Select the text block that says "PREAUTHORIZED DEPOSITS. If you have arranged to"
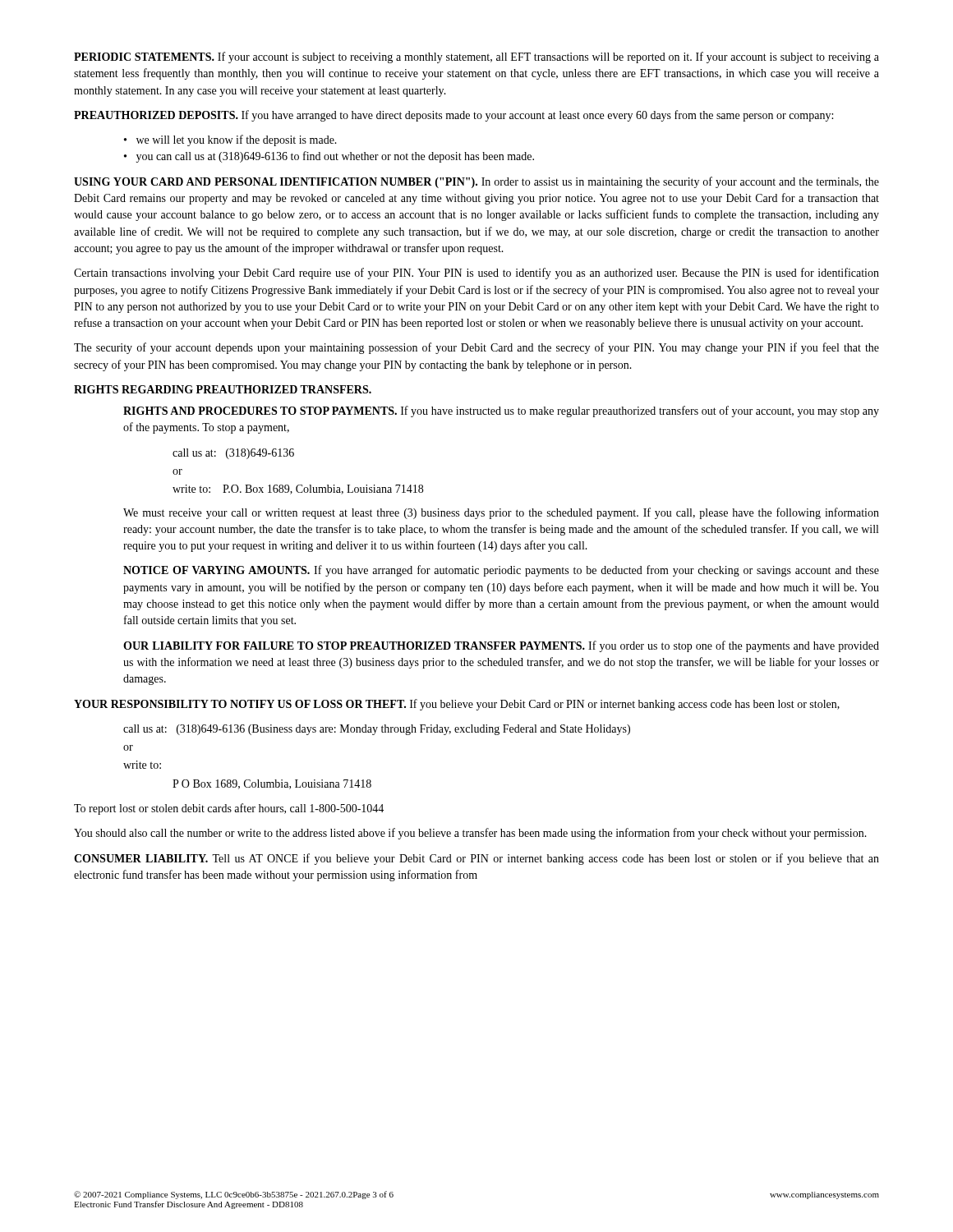953x1232 pixels. [454, 115]
